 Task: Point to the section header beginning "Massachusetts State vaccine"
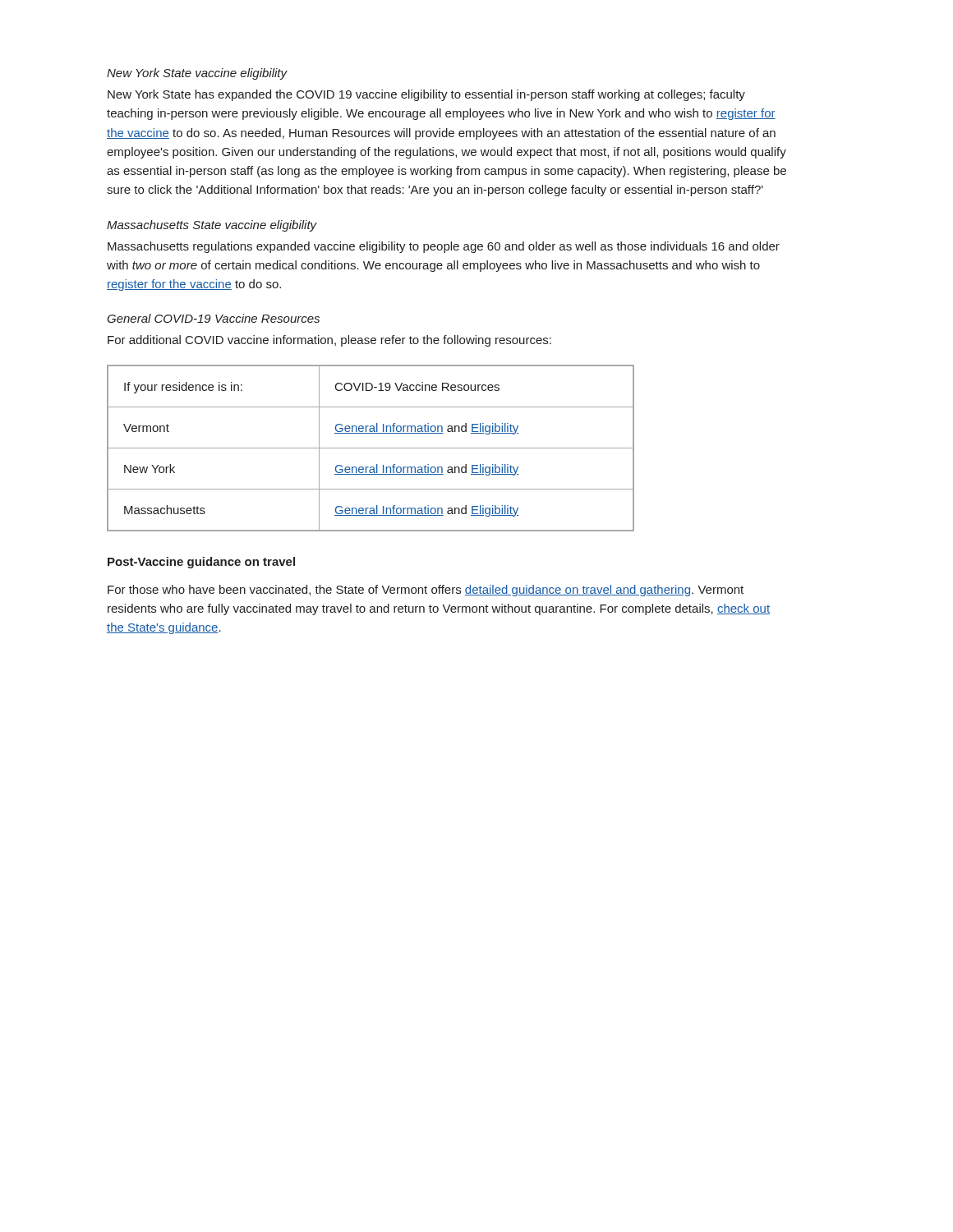[212, 226]
